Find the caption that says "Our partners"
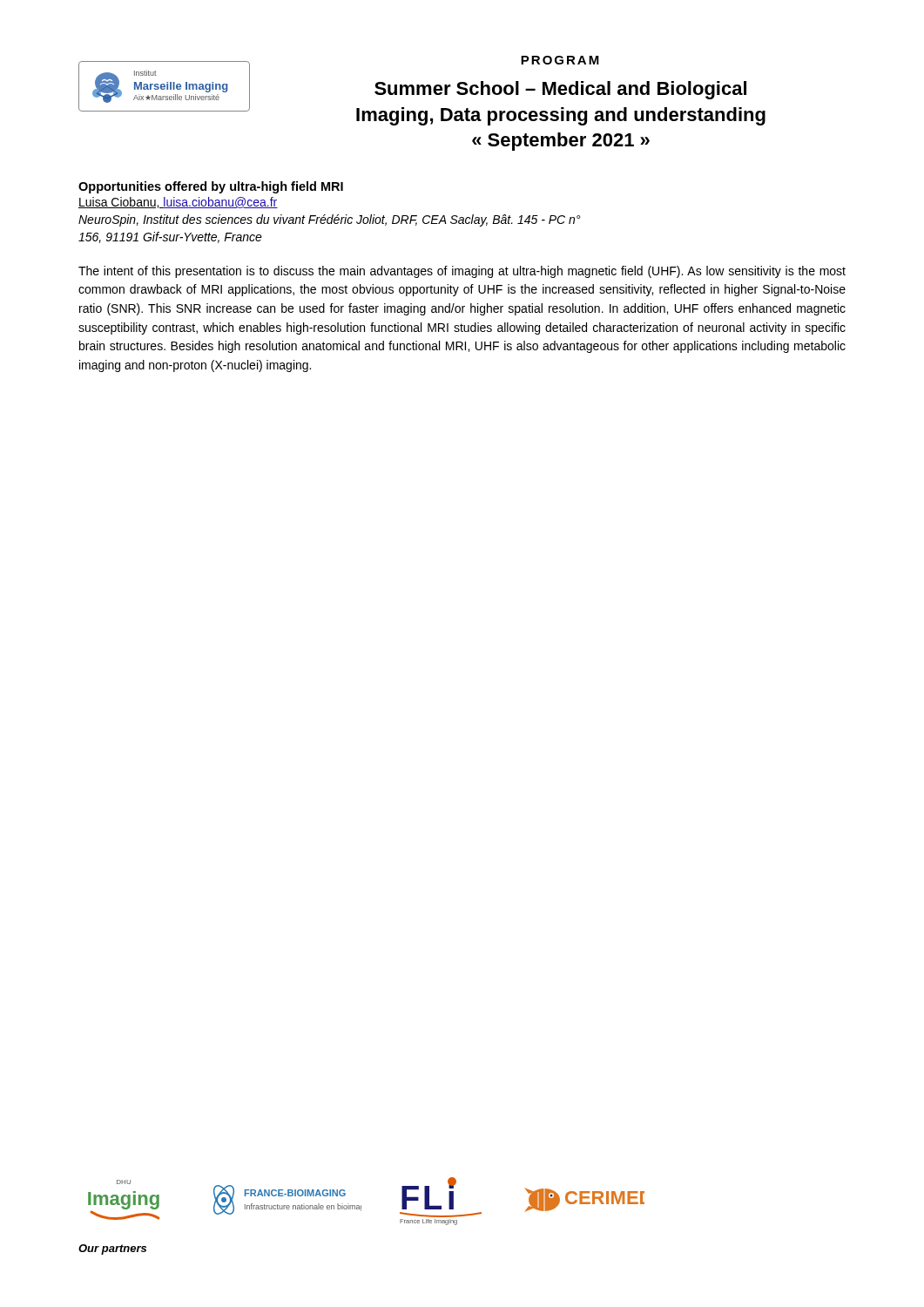 click(113, 1248)
